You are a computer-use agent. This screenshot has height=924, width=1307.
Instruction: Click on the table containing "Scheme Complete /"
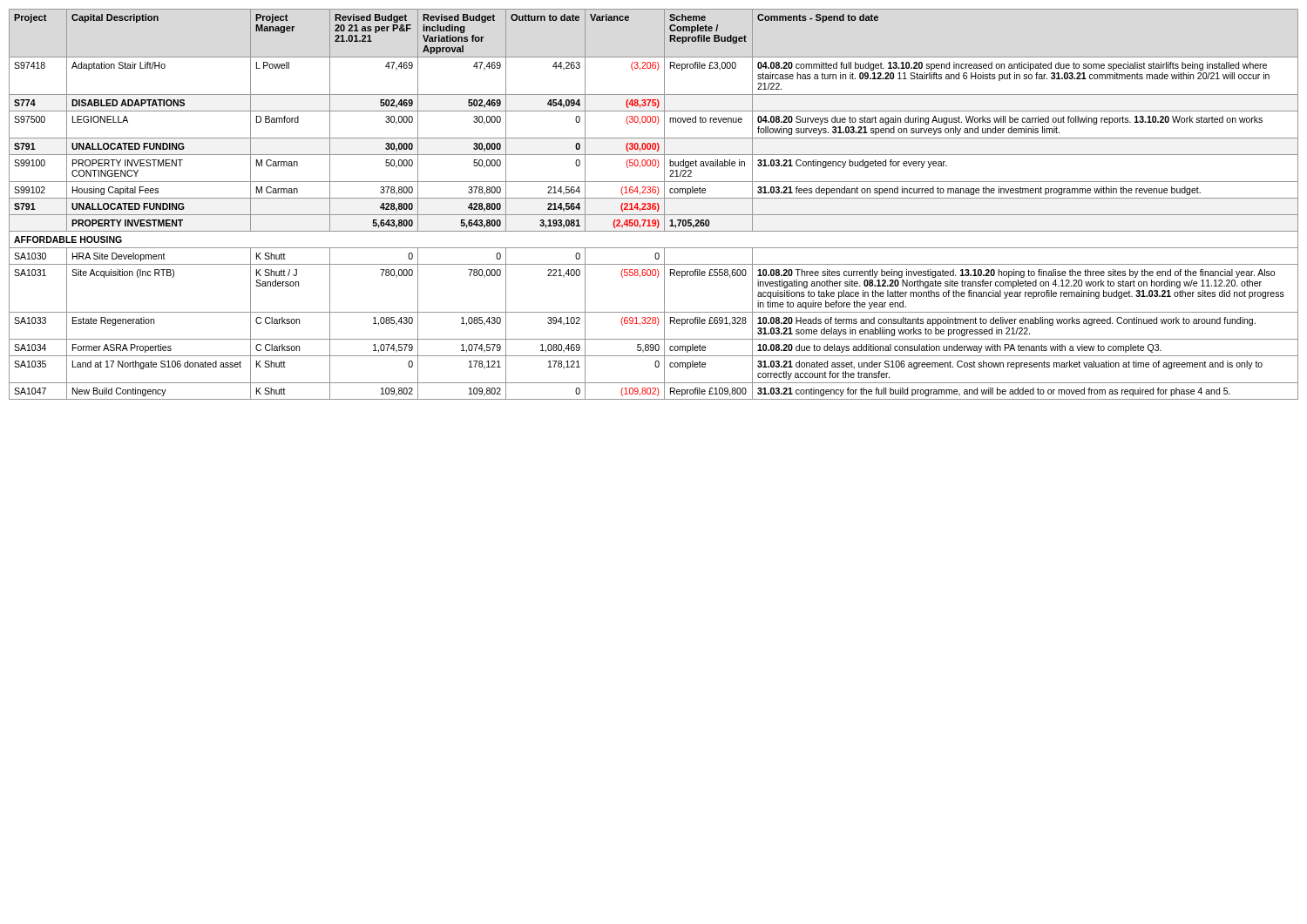[x=654, y=204]
